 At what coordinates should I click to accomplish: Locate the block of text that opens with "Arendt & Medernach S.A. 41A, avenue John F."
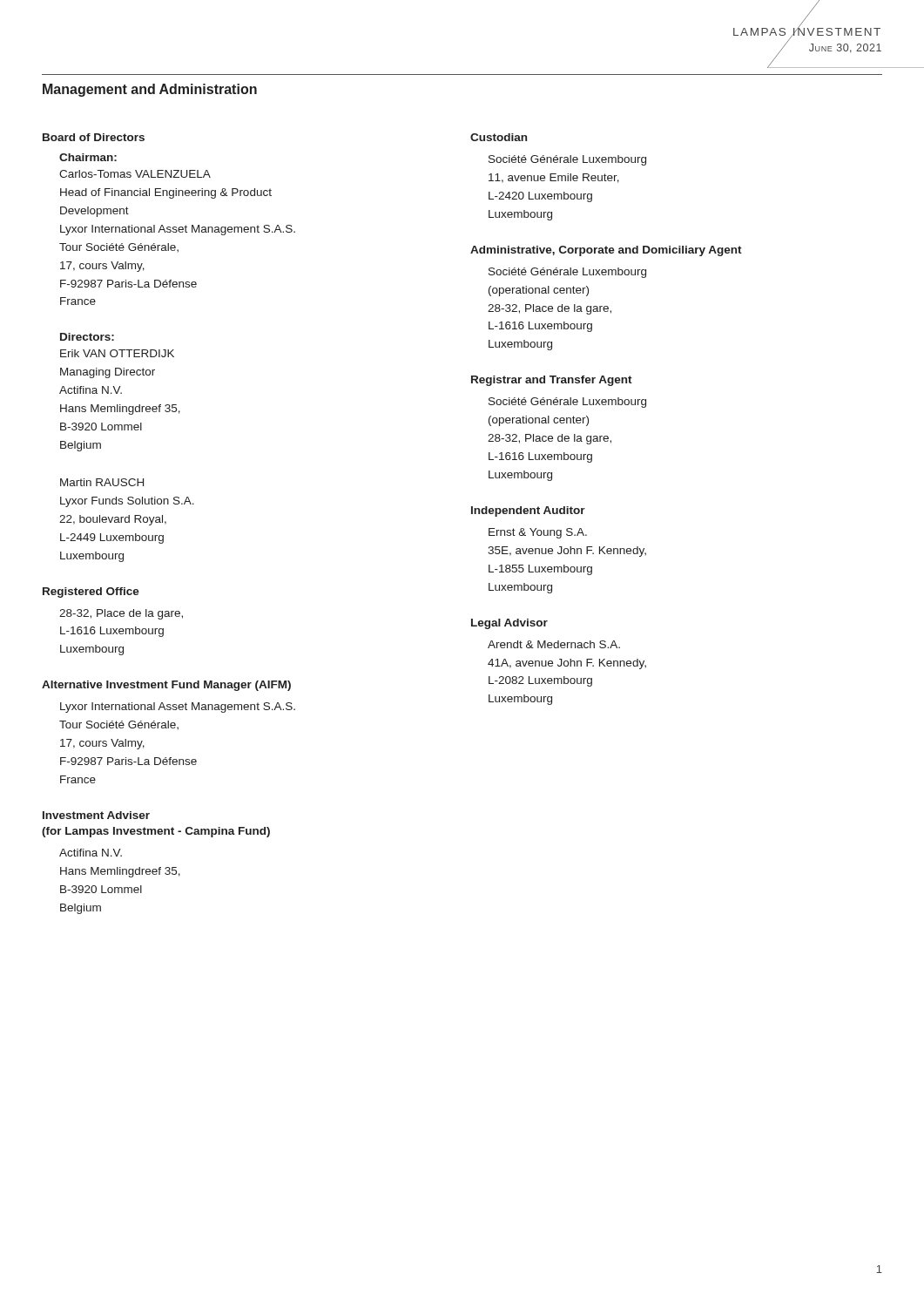554,644
